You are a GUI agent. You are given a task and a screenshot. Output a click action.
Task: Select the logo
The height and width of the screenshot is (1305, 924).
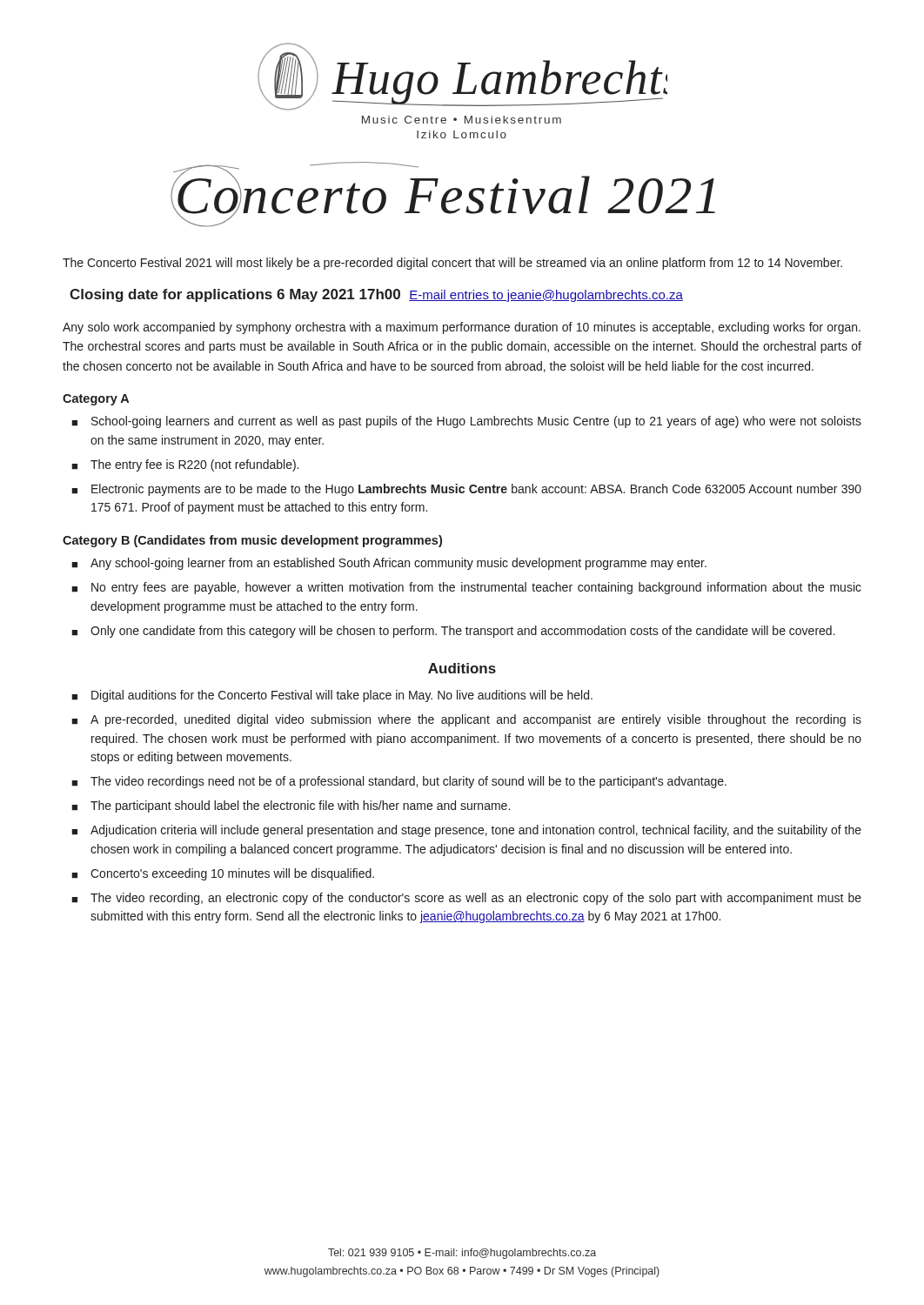pyautogui.click(x=462, y=91)
